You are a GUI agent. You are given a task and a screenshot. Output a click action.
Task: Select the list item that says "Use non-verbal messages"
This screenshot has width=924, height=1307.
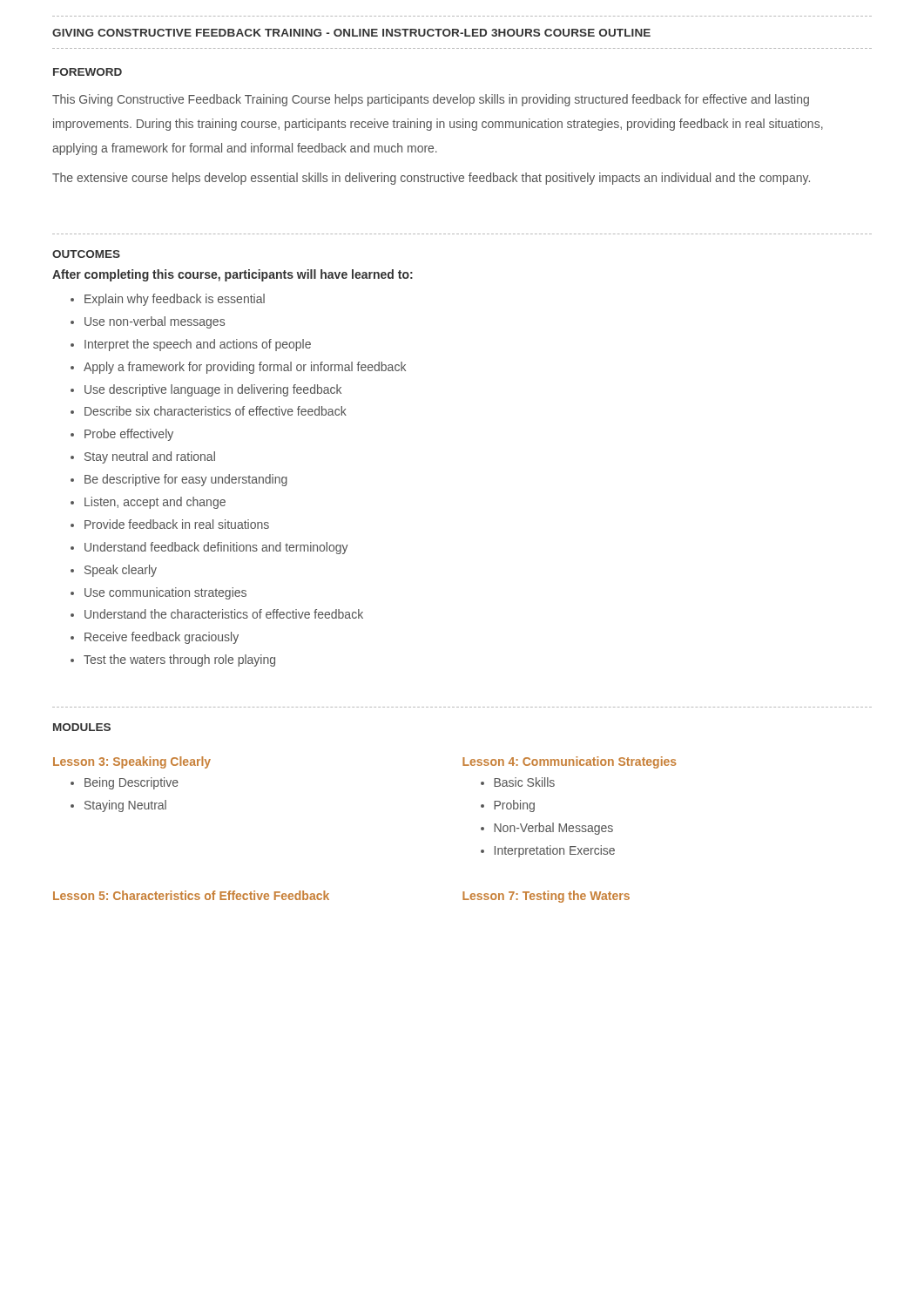[x=155, y=322]
